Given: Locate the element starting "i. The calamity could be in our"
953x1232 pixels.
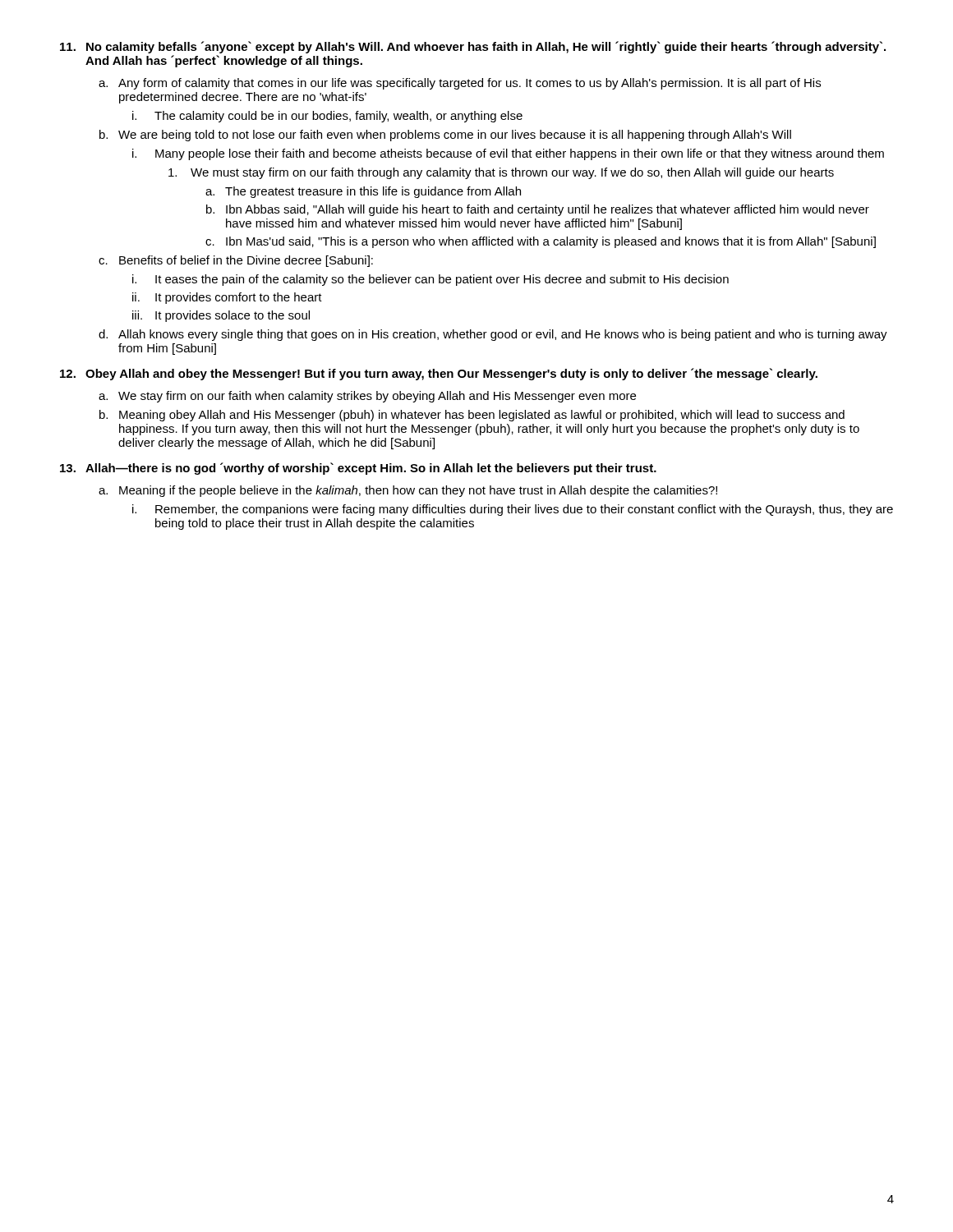Looking at the screenshot, I should pyautogui.click(x=327, y=115).
